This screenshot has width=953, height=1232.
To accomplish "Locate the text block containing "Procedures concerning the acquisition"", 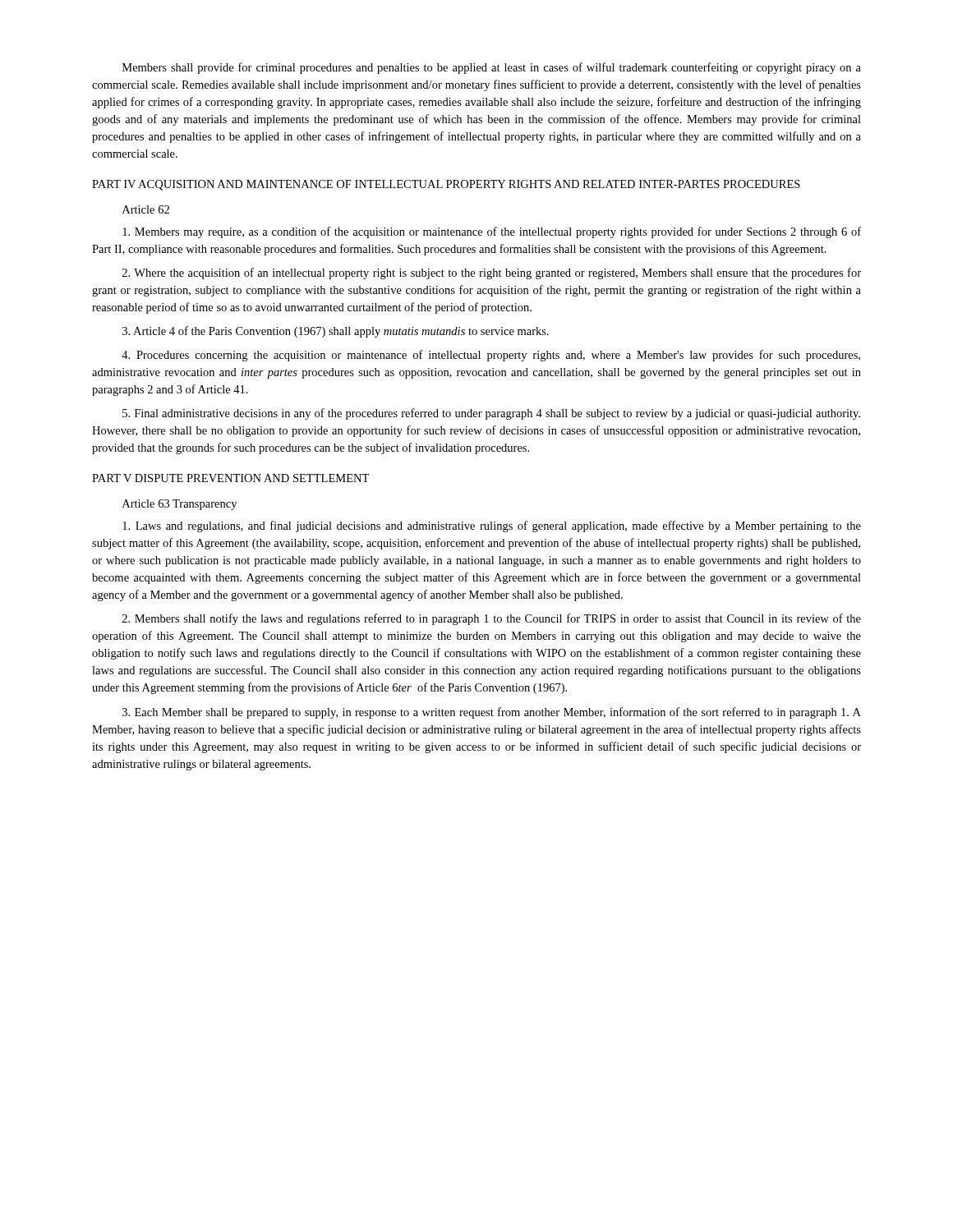I will pyautogui.click(x=476, y=372).
